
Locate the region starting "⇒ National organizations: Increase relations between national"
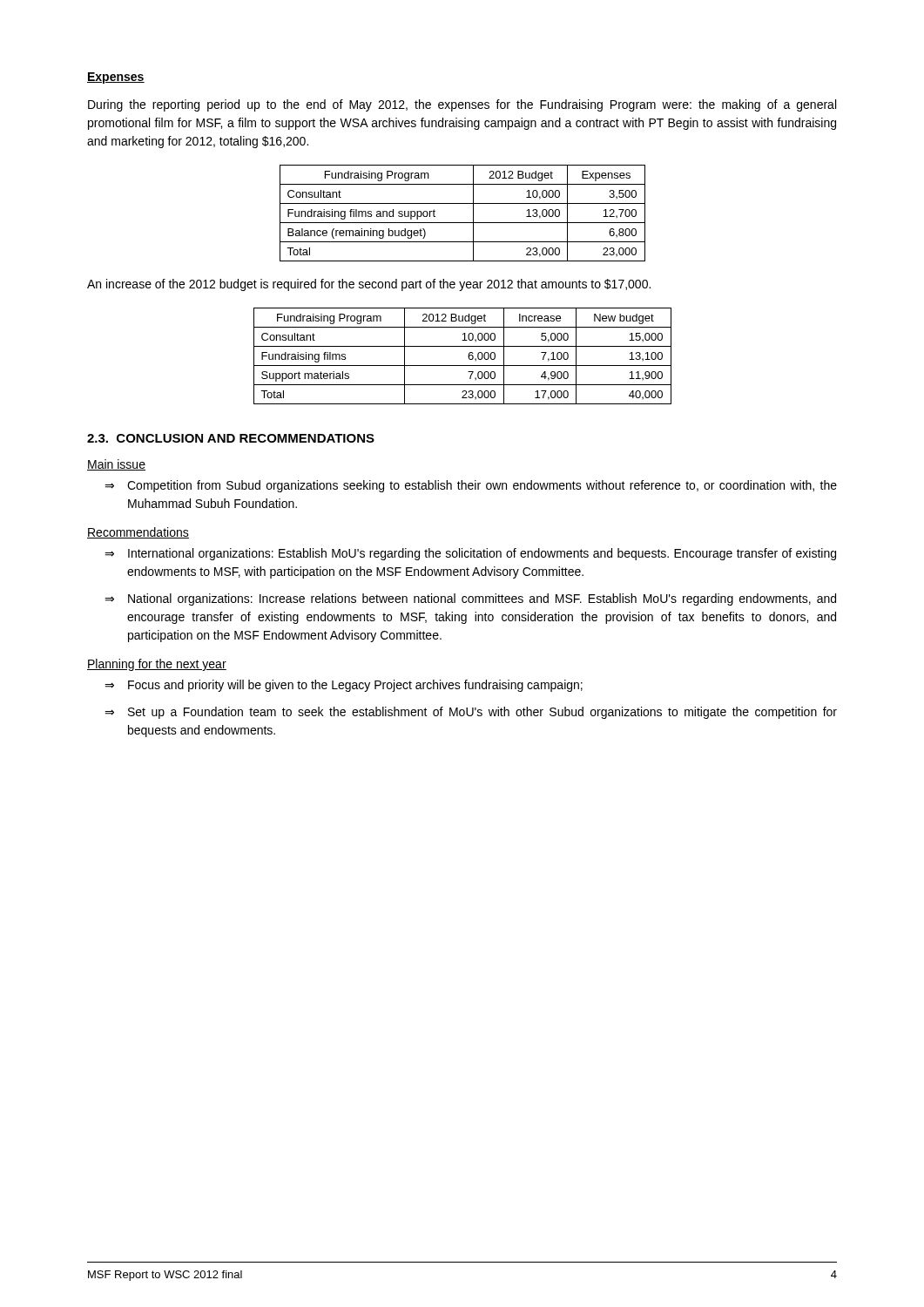coord(471,617)
